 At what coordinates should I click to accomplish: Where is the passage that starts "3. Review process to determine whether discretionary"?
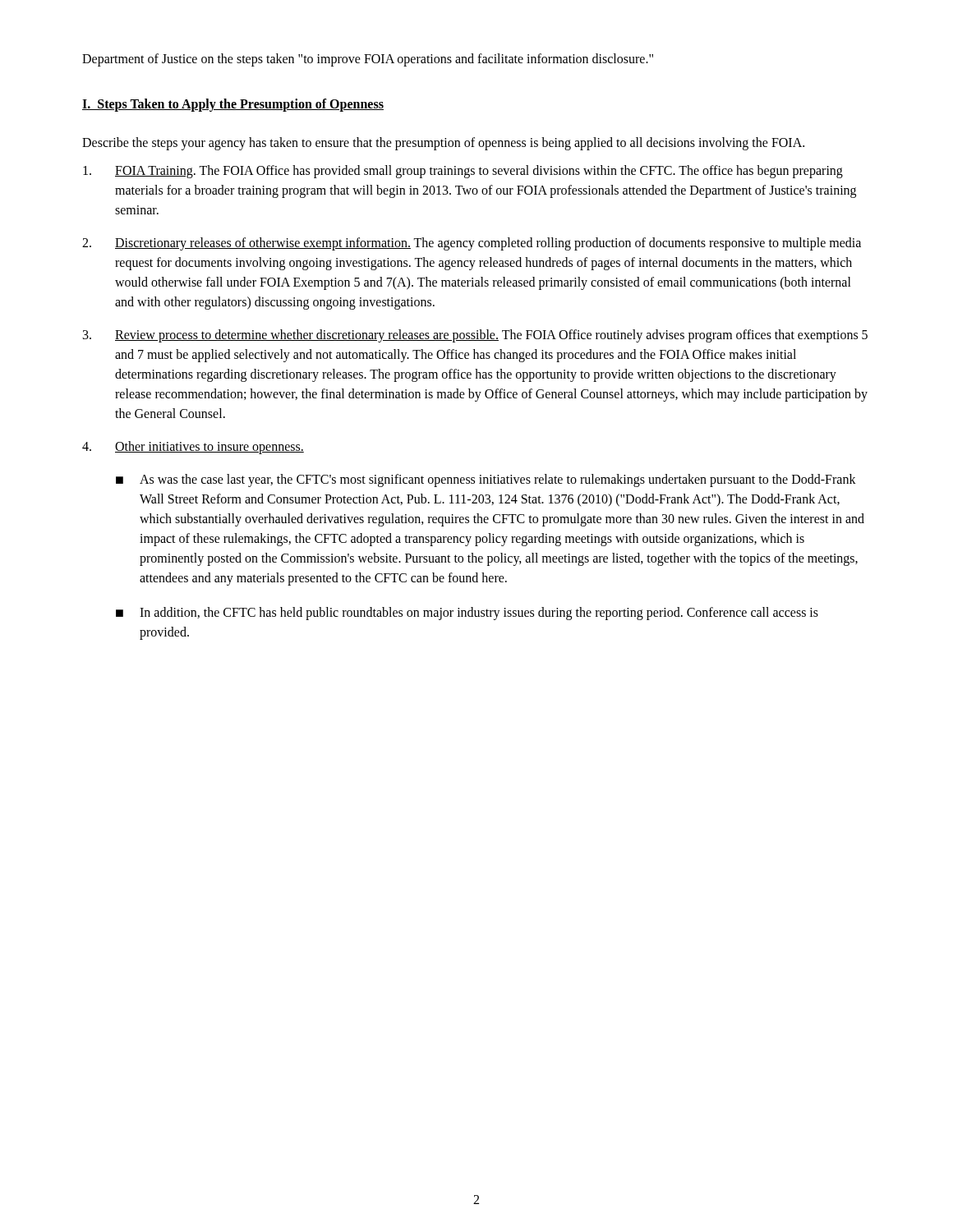[476, 375]
